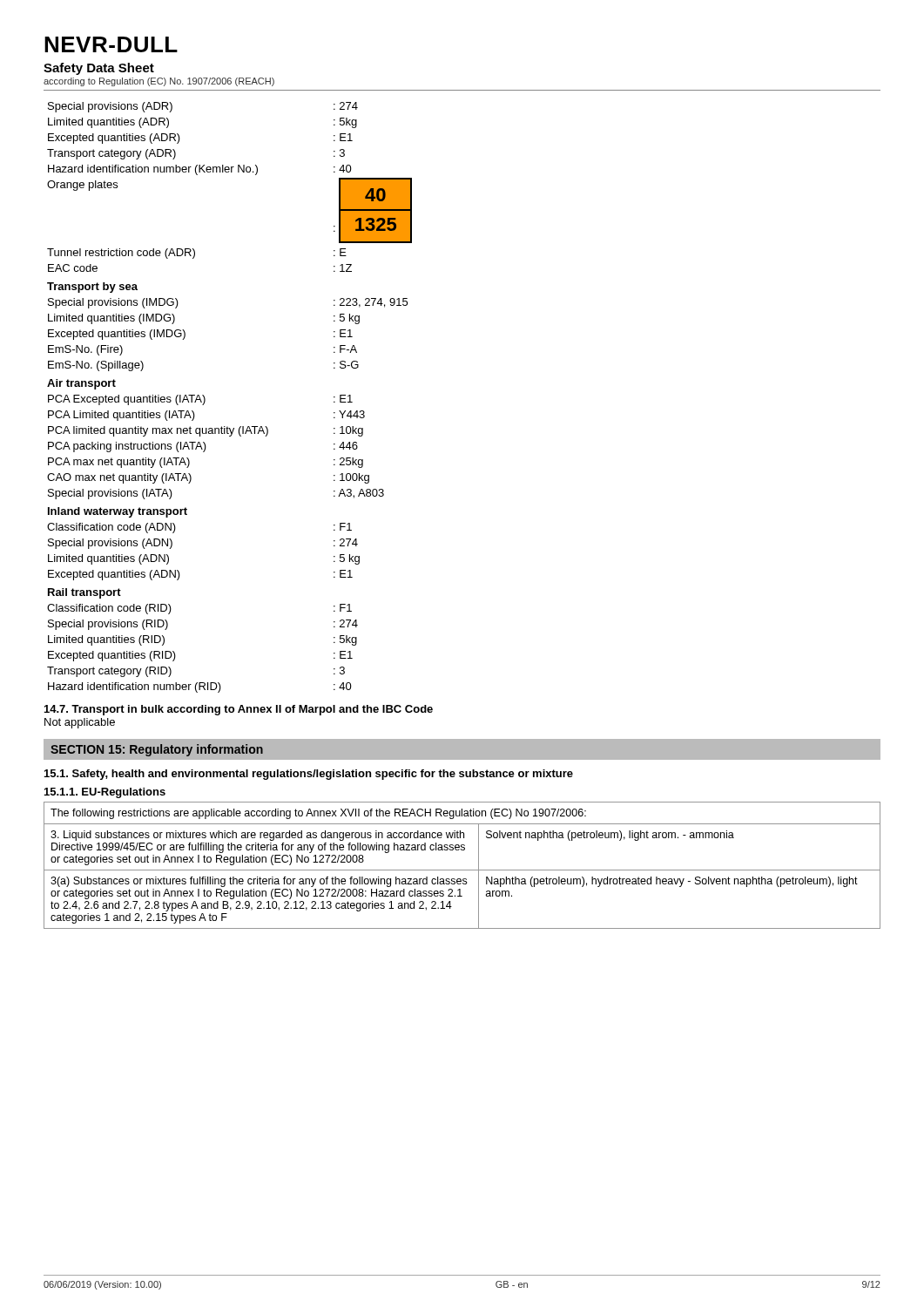Locate the text "15.1.1. EU-Regulations"
The image size is (924, 1307).
[x=462, y=792]
